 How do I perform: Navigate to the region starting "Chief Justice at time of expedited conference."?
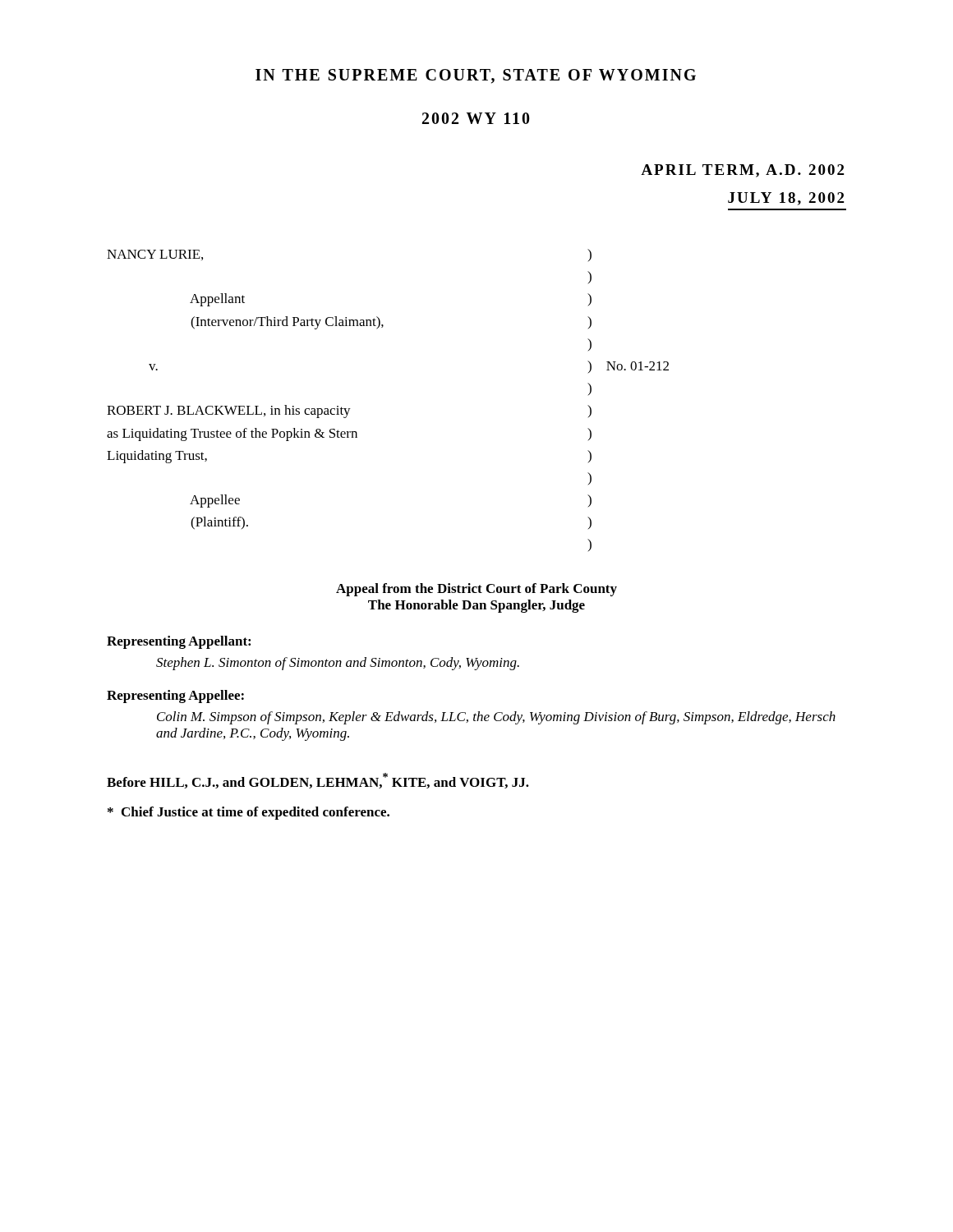248,812
